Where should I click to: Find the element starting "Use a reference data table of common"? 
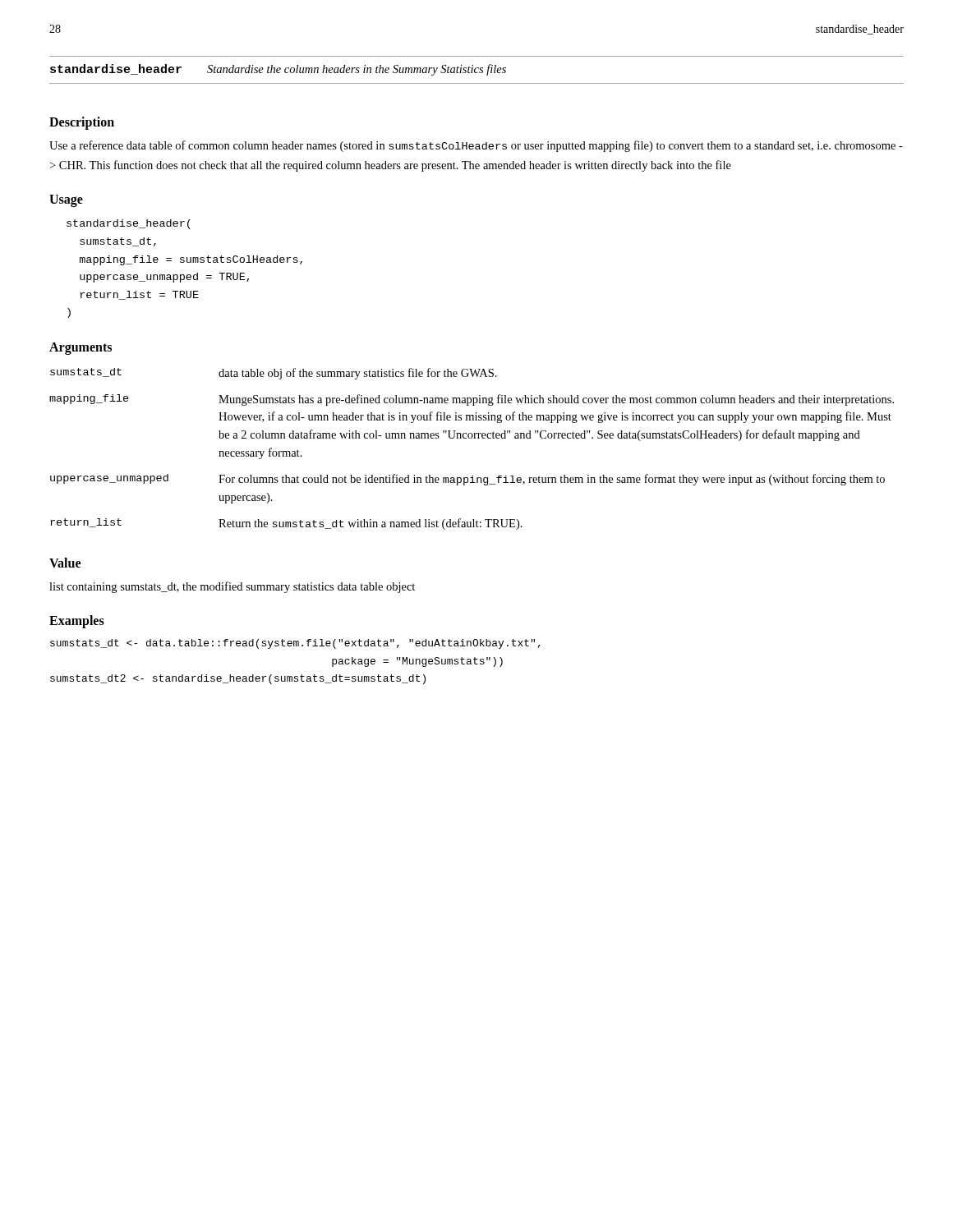click(476, 155)
